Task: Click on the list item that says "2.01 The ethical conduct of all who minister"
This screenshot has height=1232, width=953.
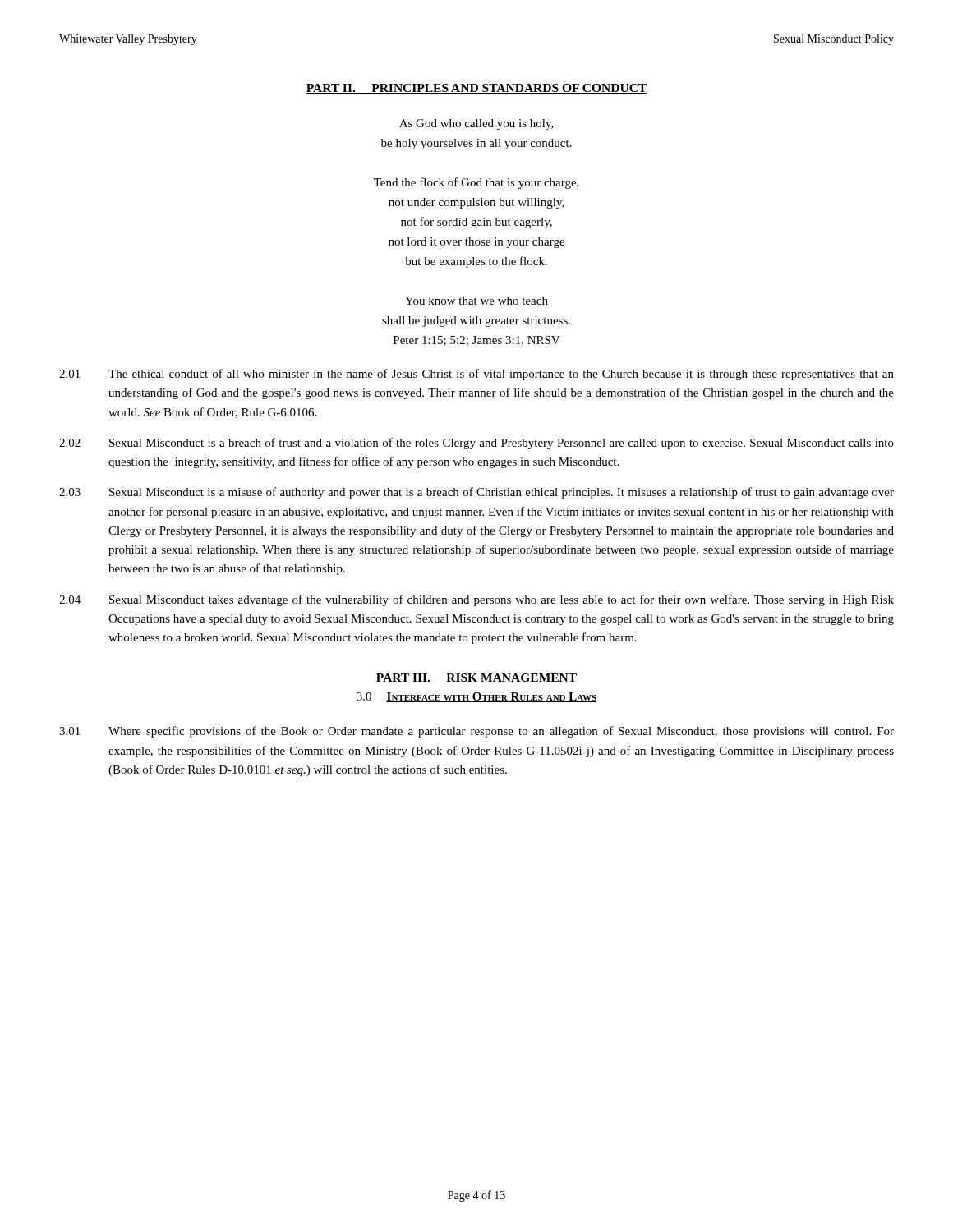Action: pyautogui.click(x=476, y=393)
